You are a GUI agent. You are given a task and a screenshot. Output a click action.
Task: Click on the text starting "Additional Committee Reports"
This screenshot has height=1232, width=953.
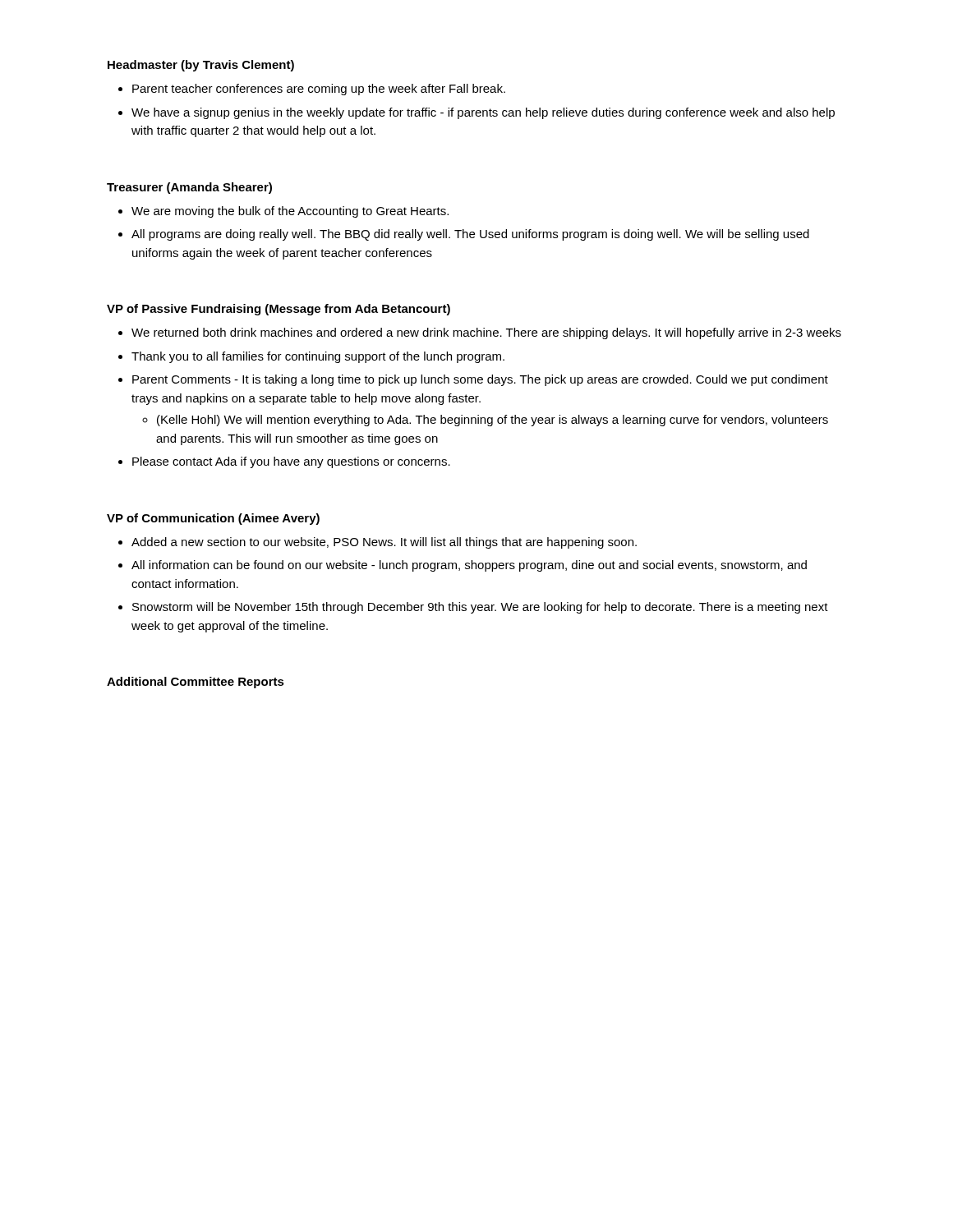[x=196, y=681]
